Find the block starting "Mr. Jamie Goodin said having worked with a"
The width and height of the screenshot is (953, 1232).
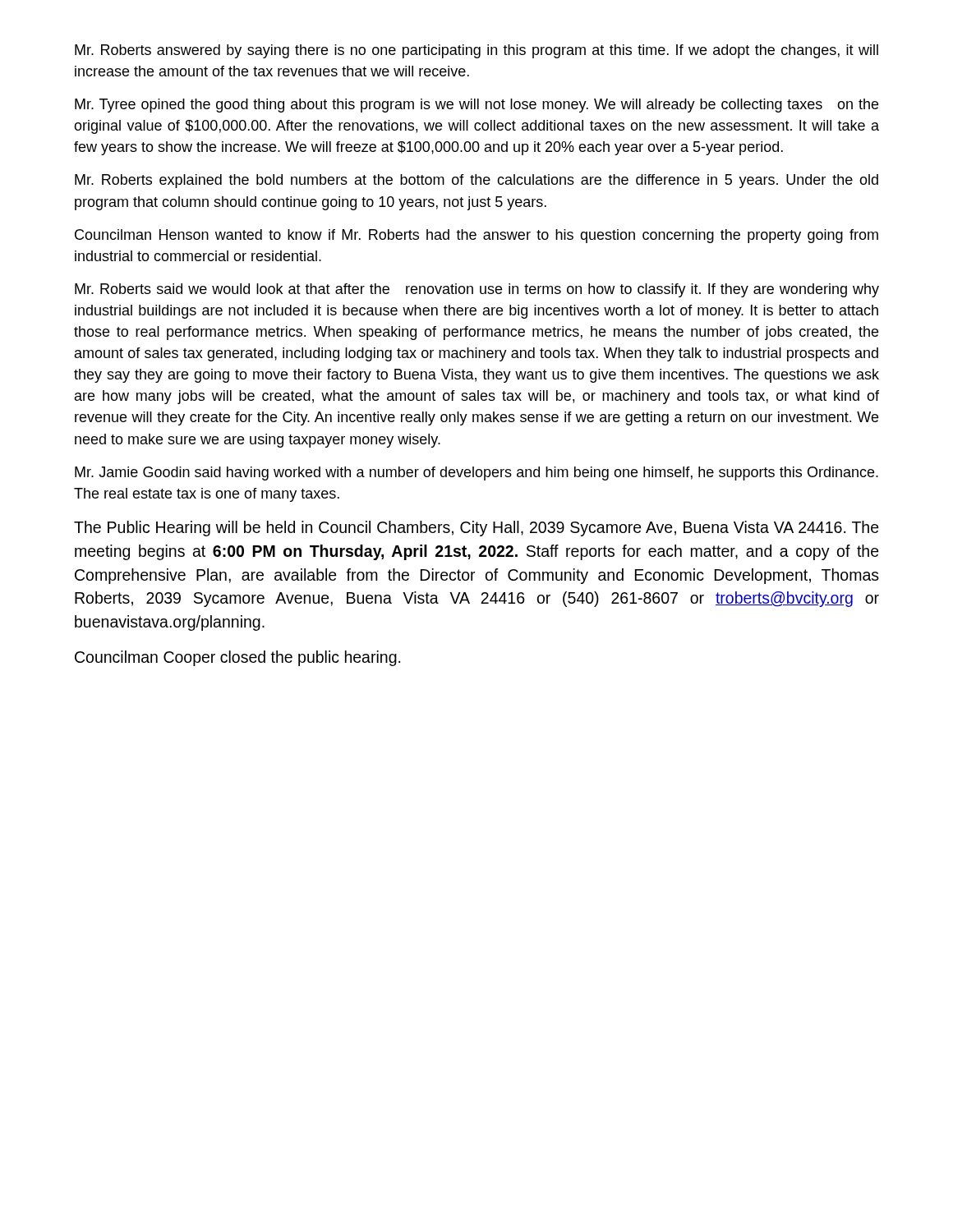(x=476, y=483)
